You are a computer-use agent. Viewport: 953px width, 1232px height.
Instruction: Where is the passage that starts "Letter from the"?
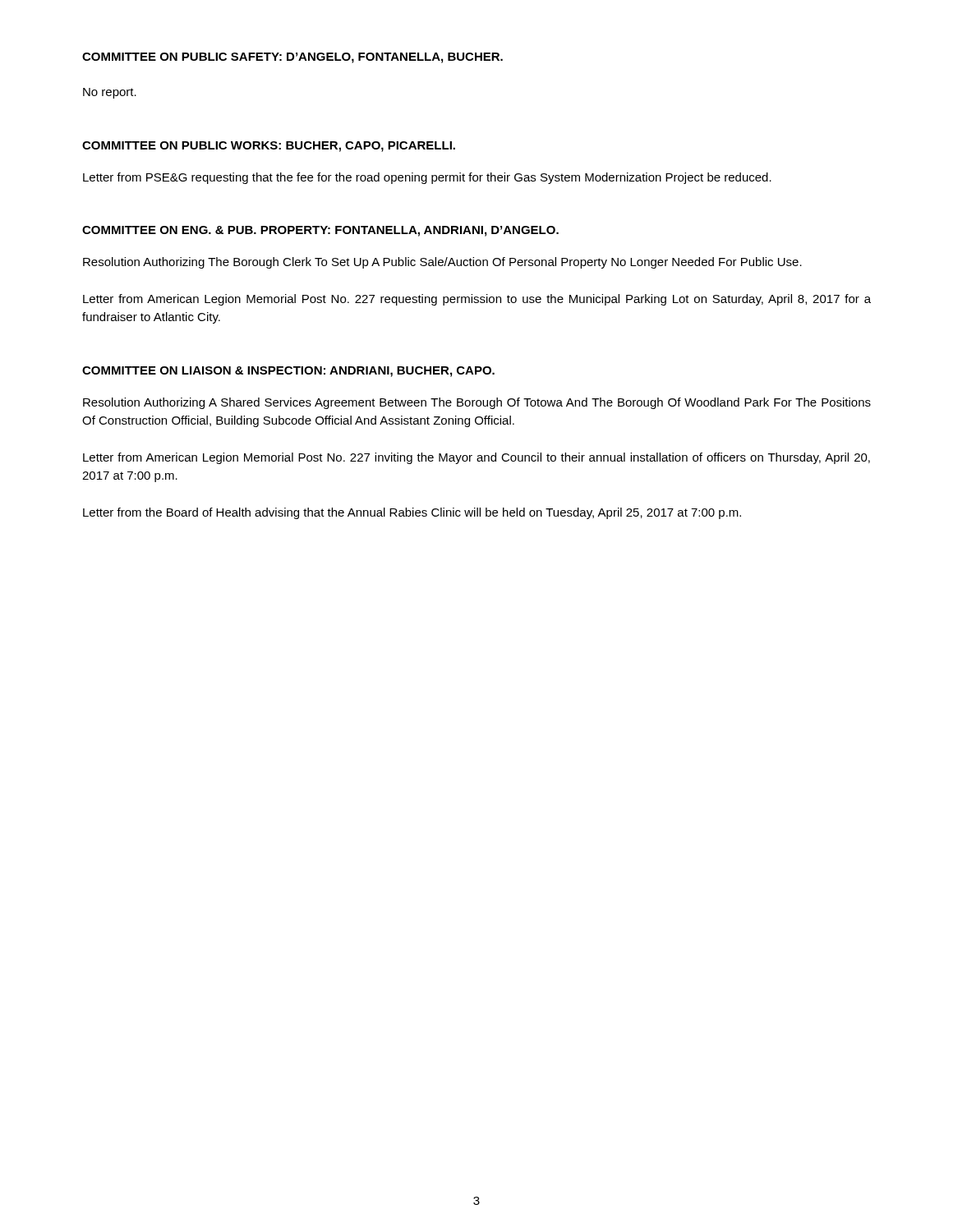point(412,512)
